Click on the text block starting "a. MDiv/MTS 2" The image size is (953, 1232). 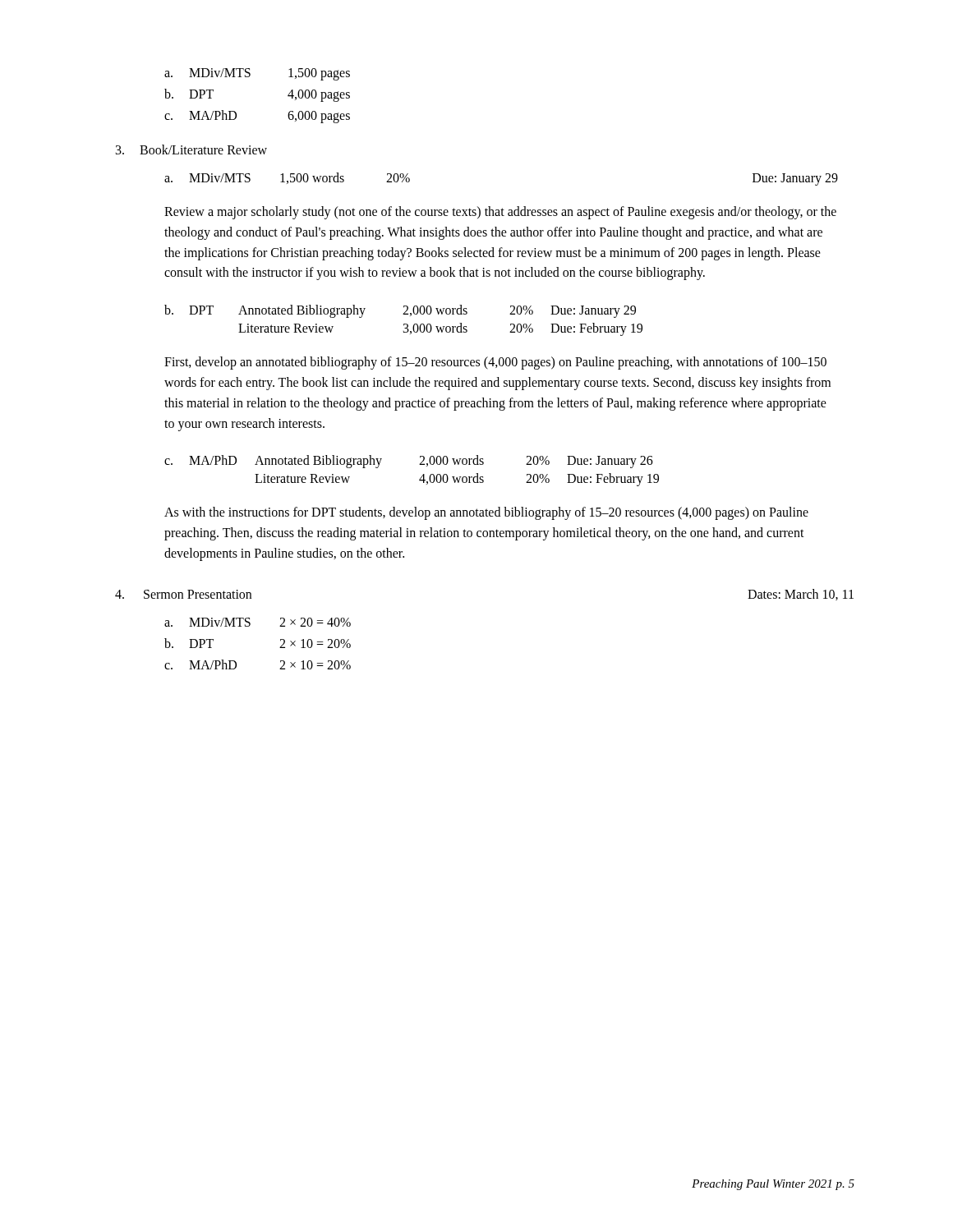pyautogui.click(x=258, y=622)
